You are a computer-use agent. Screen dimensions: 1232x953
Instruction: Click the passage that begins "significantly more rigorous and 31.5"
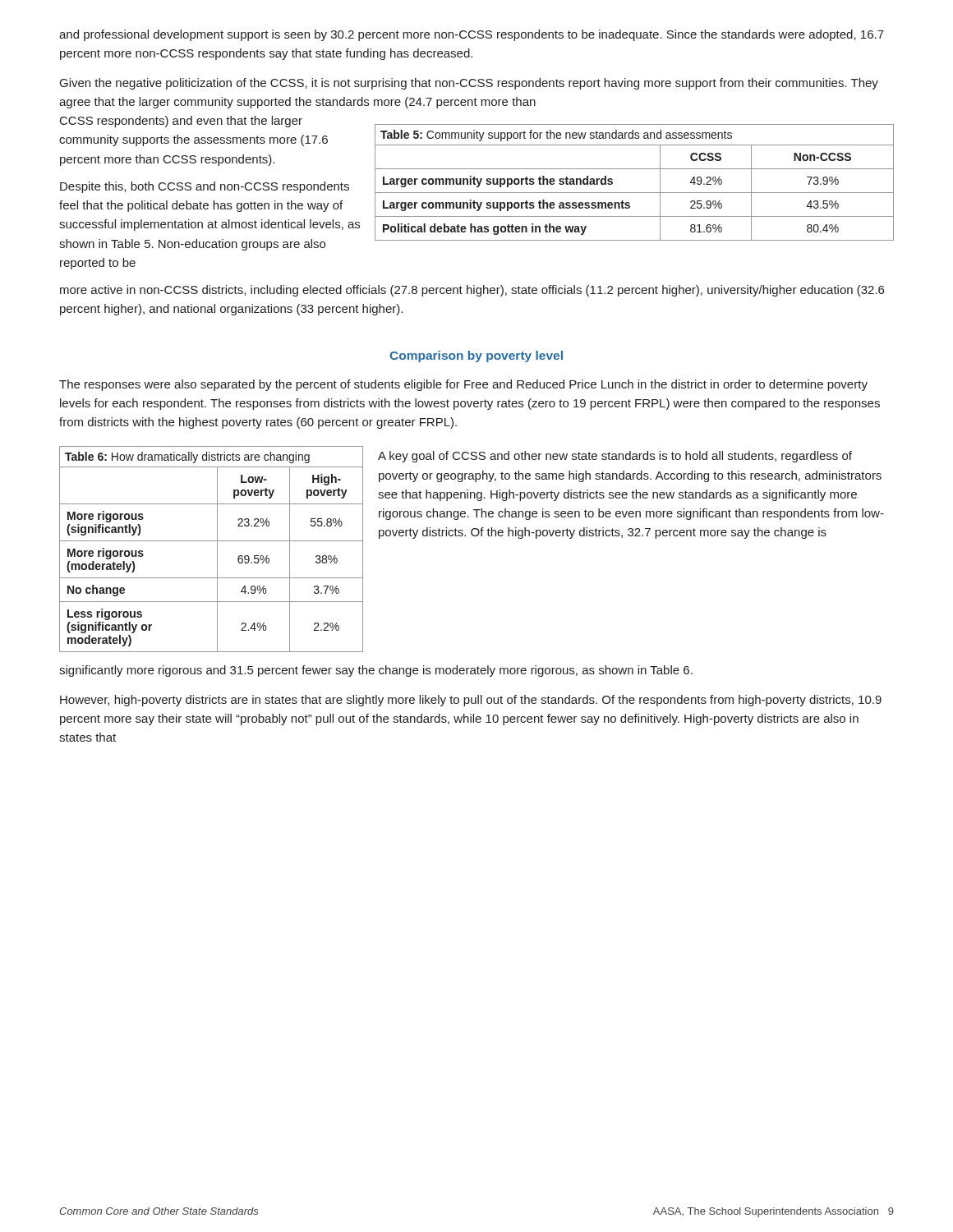click(x=376, y=670)
